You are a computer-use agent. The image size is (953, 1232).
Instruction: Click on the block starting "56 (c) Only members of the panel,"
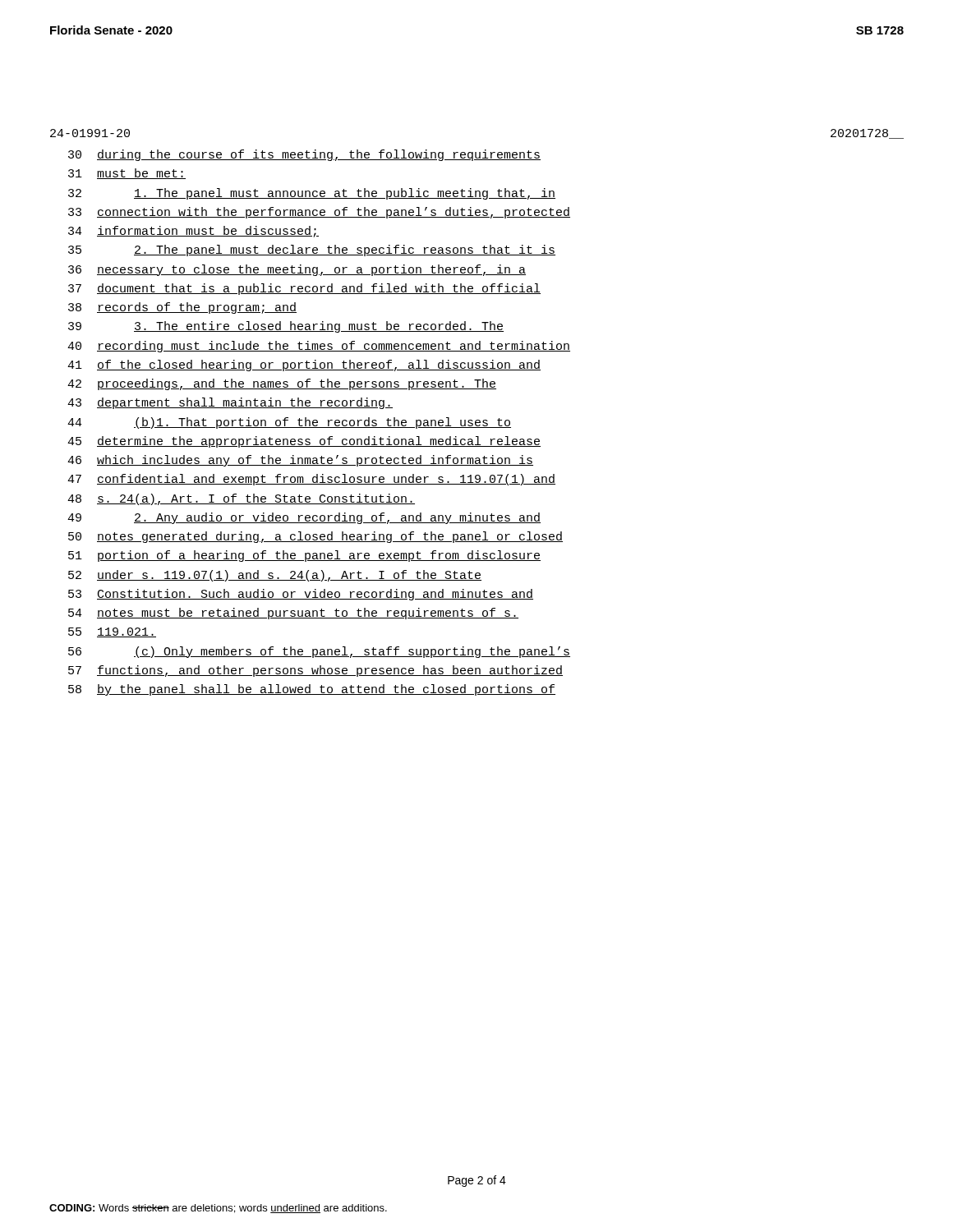(310, 652)
